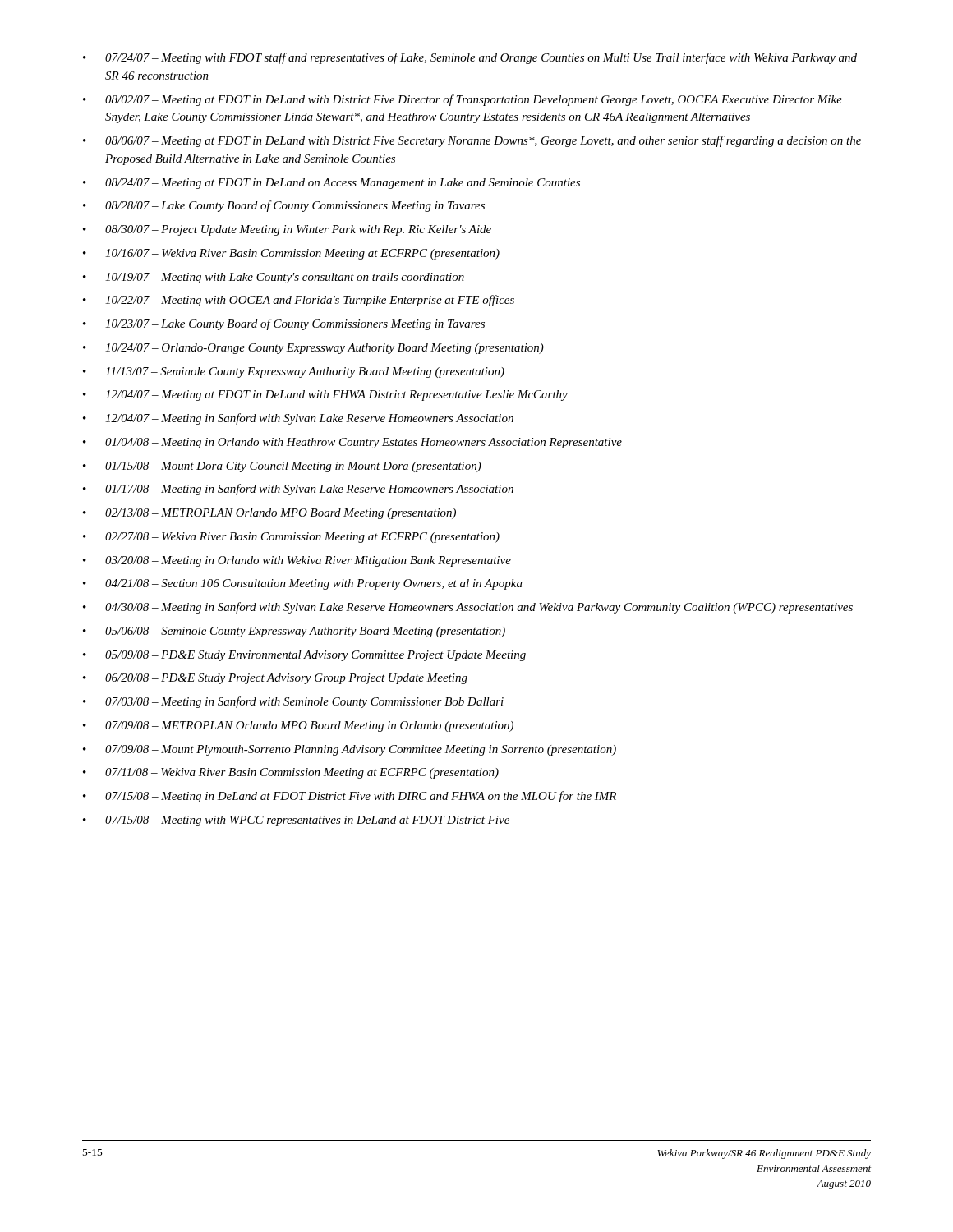Locate the block of text that opens with "08/02/07 – Meeting"
The width and height of the screenshot is (953, 1232).
[474, 108]
